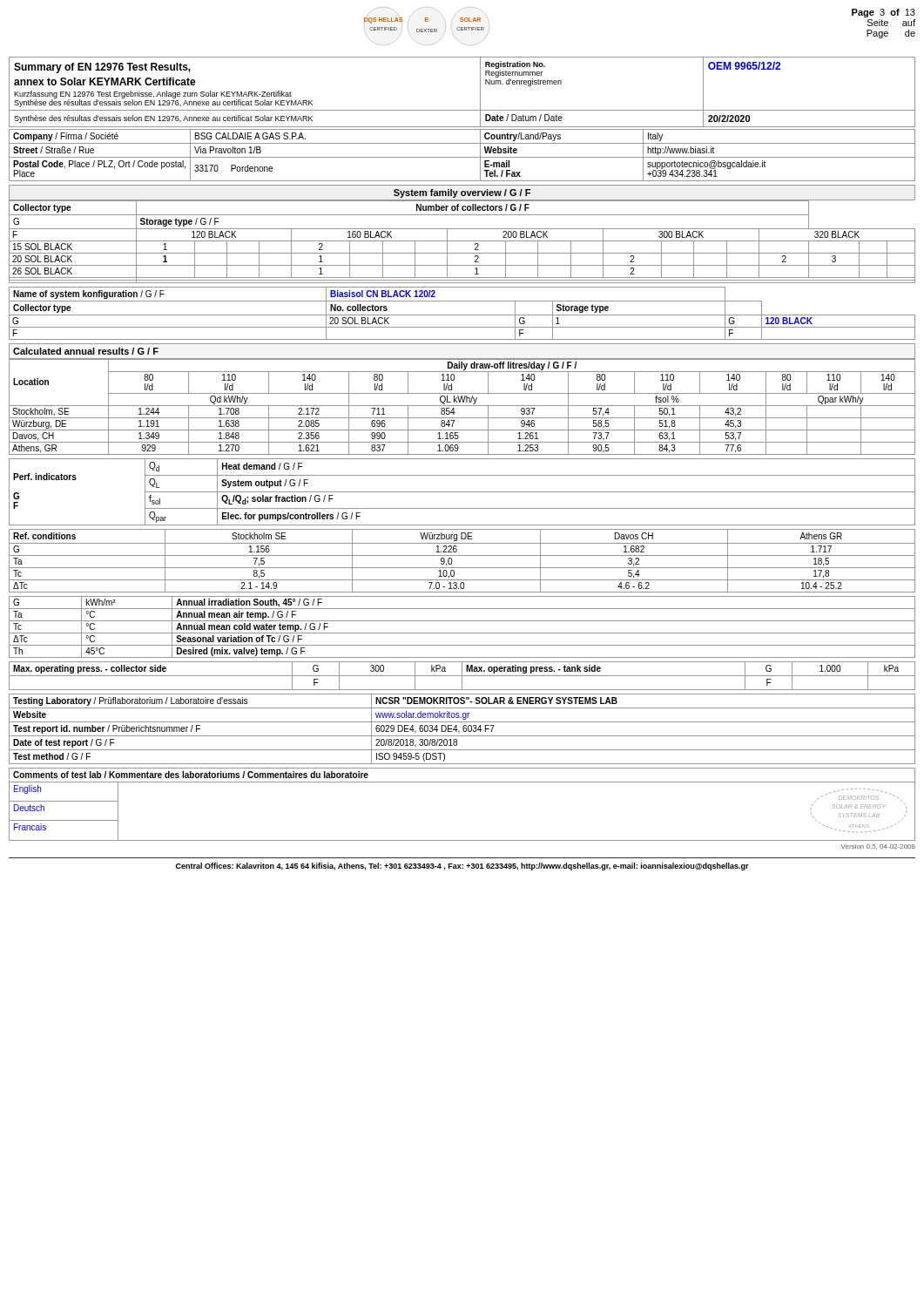Click on the logo

[x=418, y=26]
